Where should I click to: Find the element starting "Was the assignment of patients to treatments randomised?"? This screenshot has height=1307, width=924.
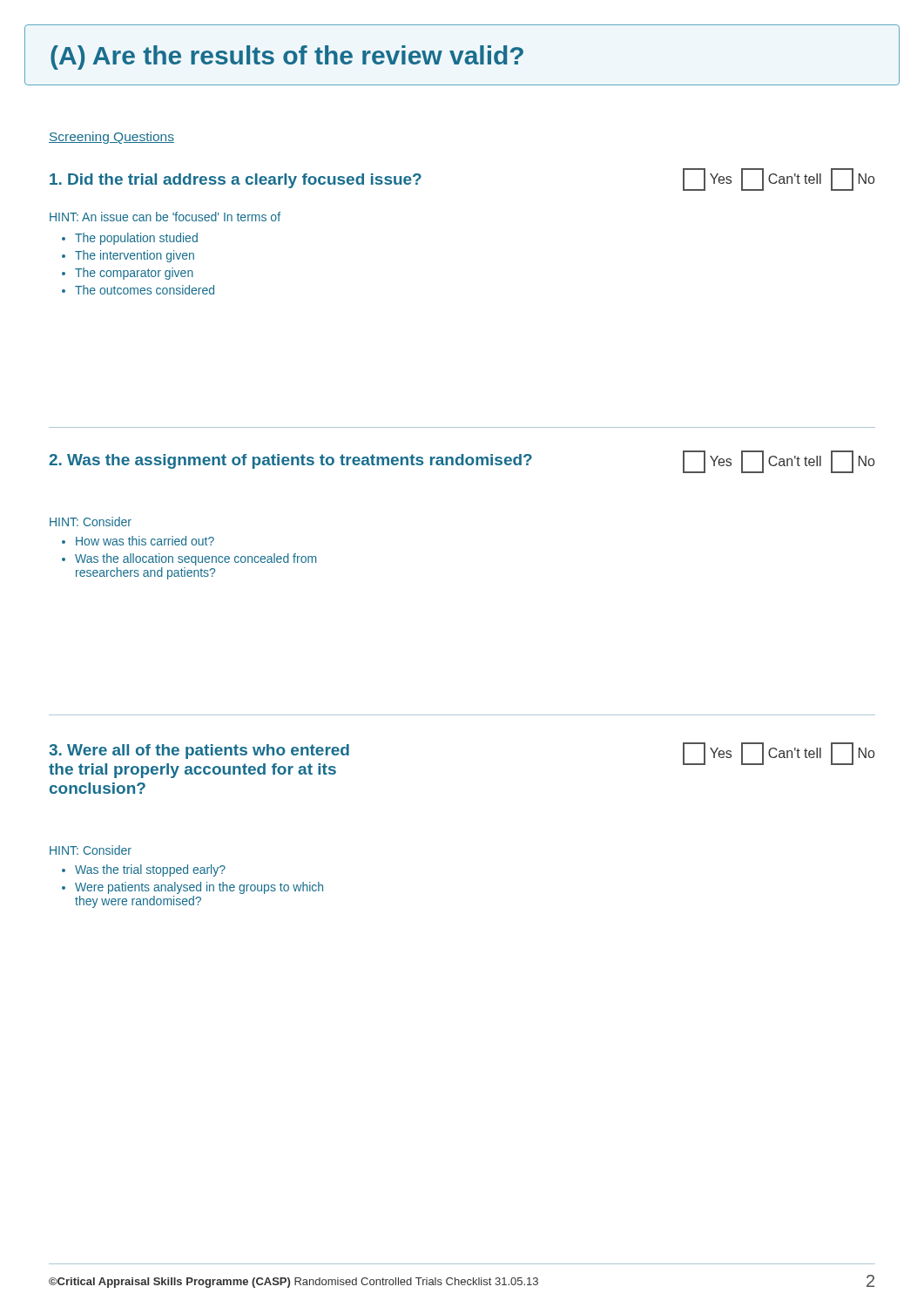[291, 460]
